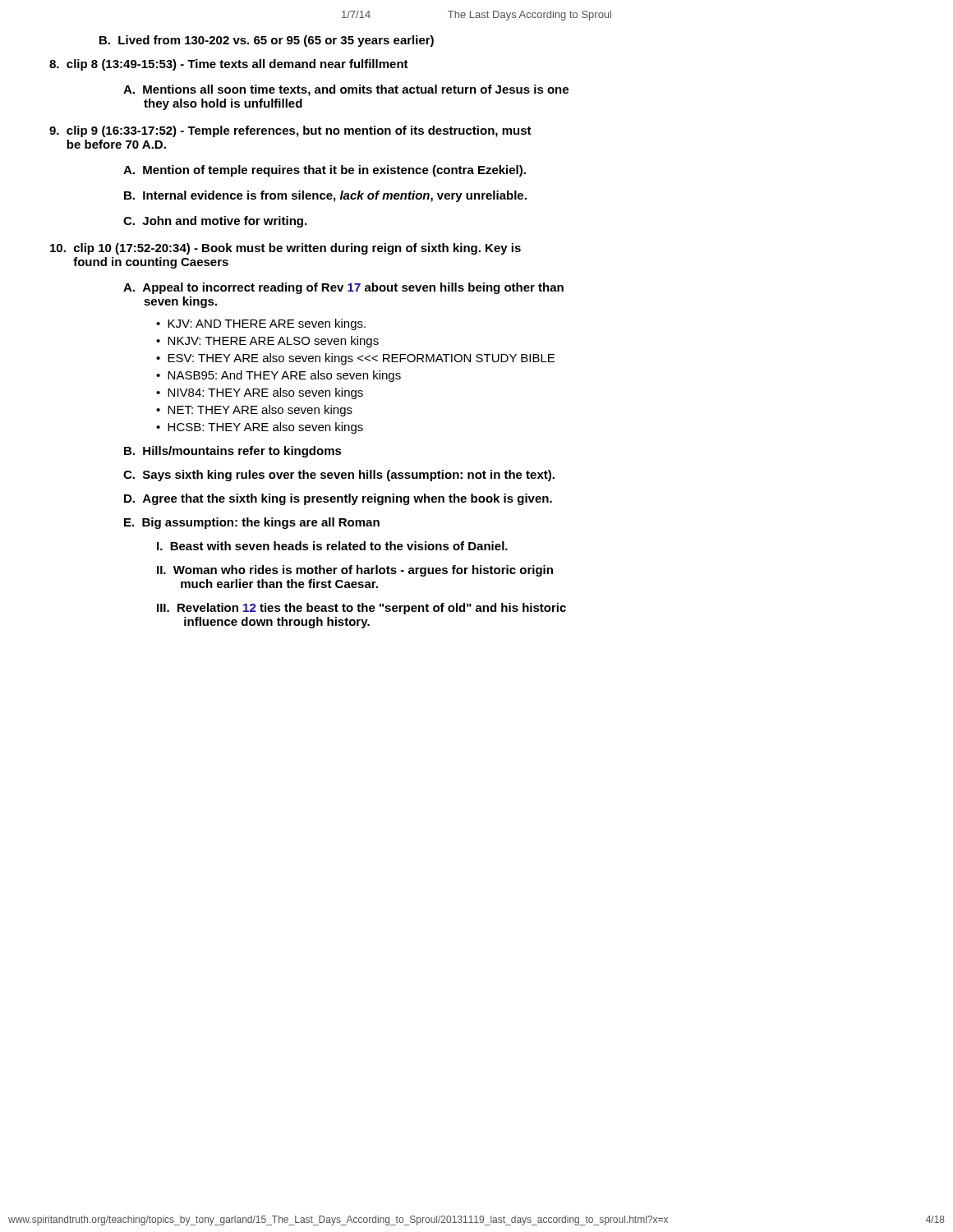The image size is (953, 1232).
Task: Locate the list item with the text "III. Revelation 12 ties"
Action: [361, 614]
